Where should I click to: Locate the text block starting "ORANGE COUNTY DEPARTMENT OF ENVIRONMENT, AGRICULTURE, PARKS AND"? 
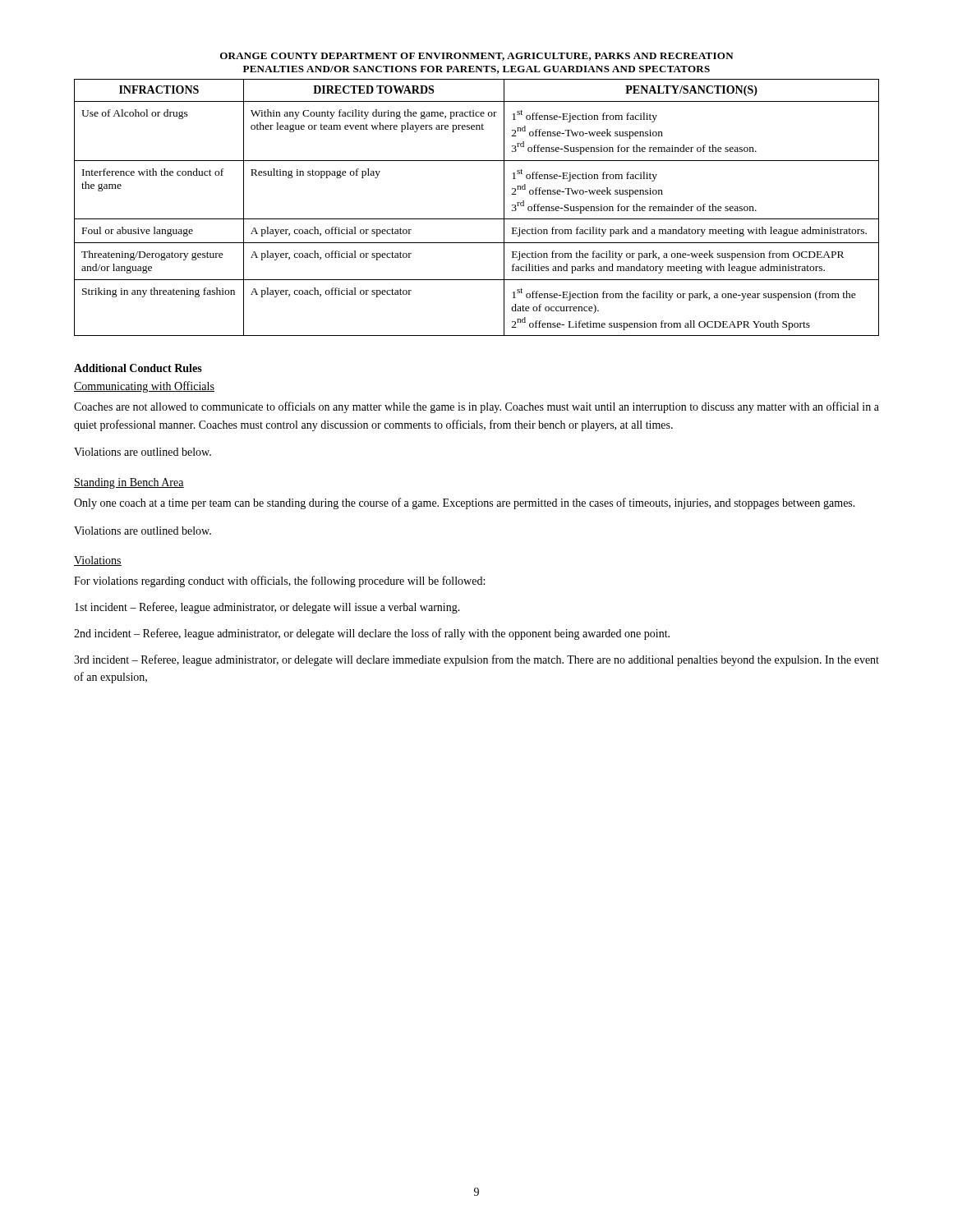point(476,62)
